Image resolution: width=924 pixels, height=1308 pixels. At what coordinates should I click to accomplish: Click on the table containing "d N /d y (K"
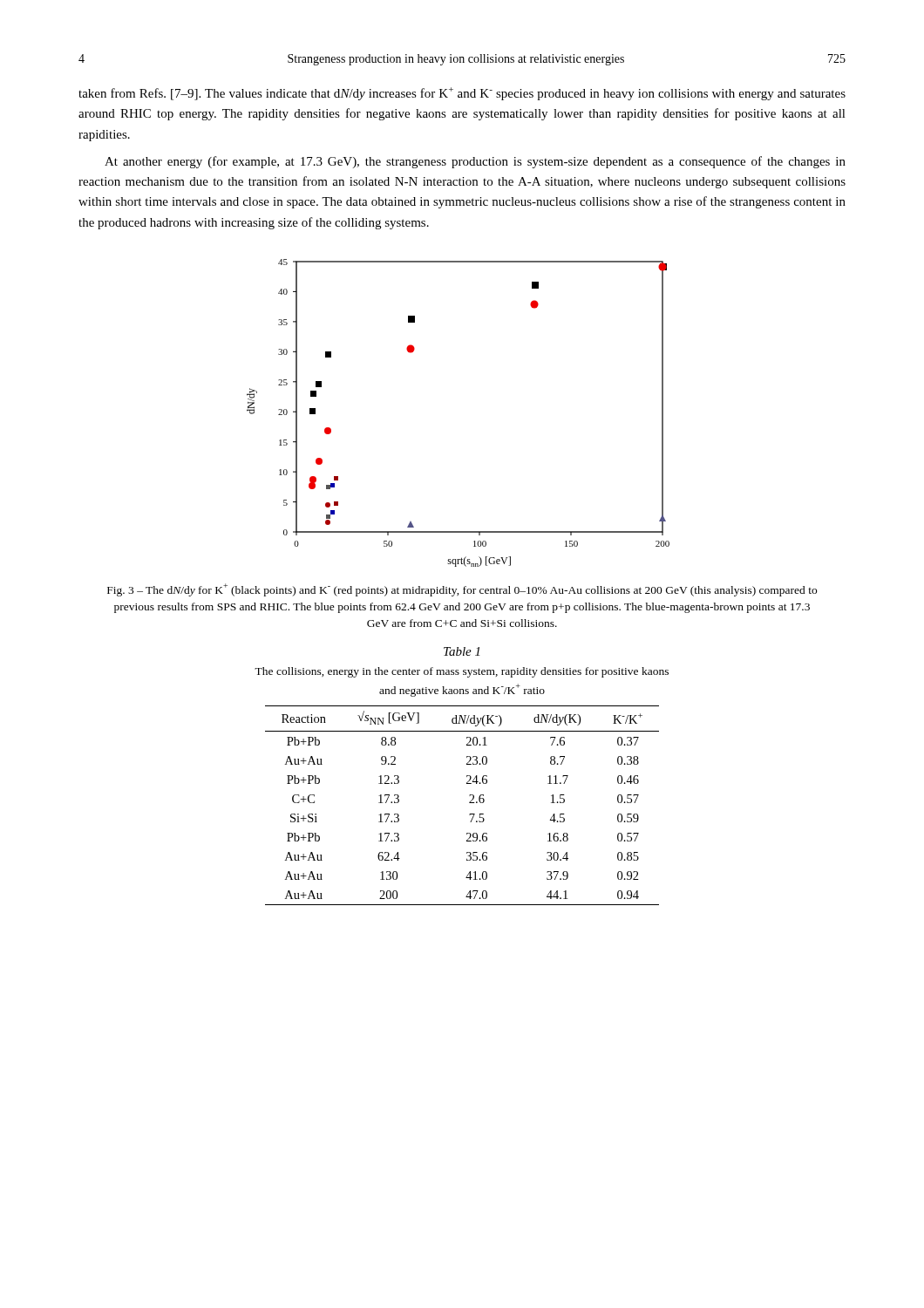(x=462, y=805)
